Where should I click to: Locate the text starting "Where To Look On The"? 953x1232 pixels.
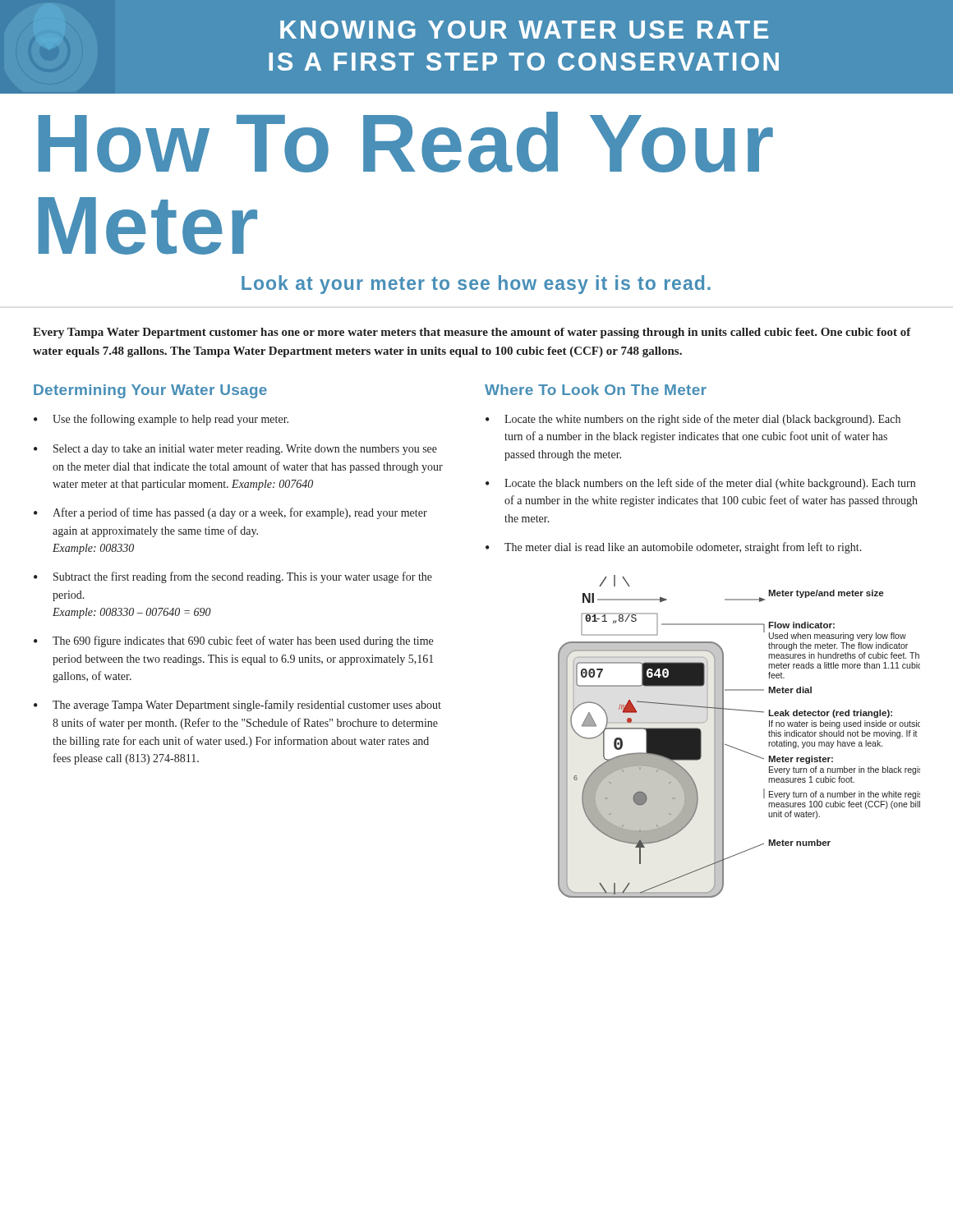pyautogui.click(x=596, y=389)
